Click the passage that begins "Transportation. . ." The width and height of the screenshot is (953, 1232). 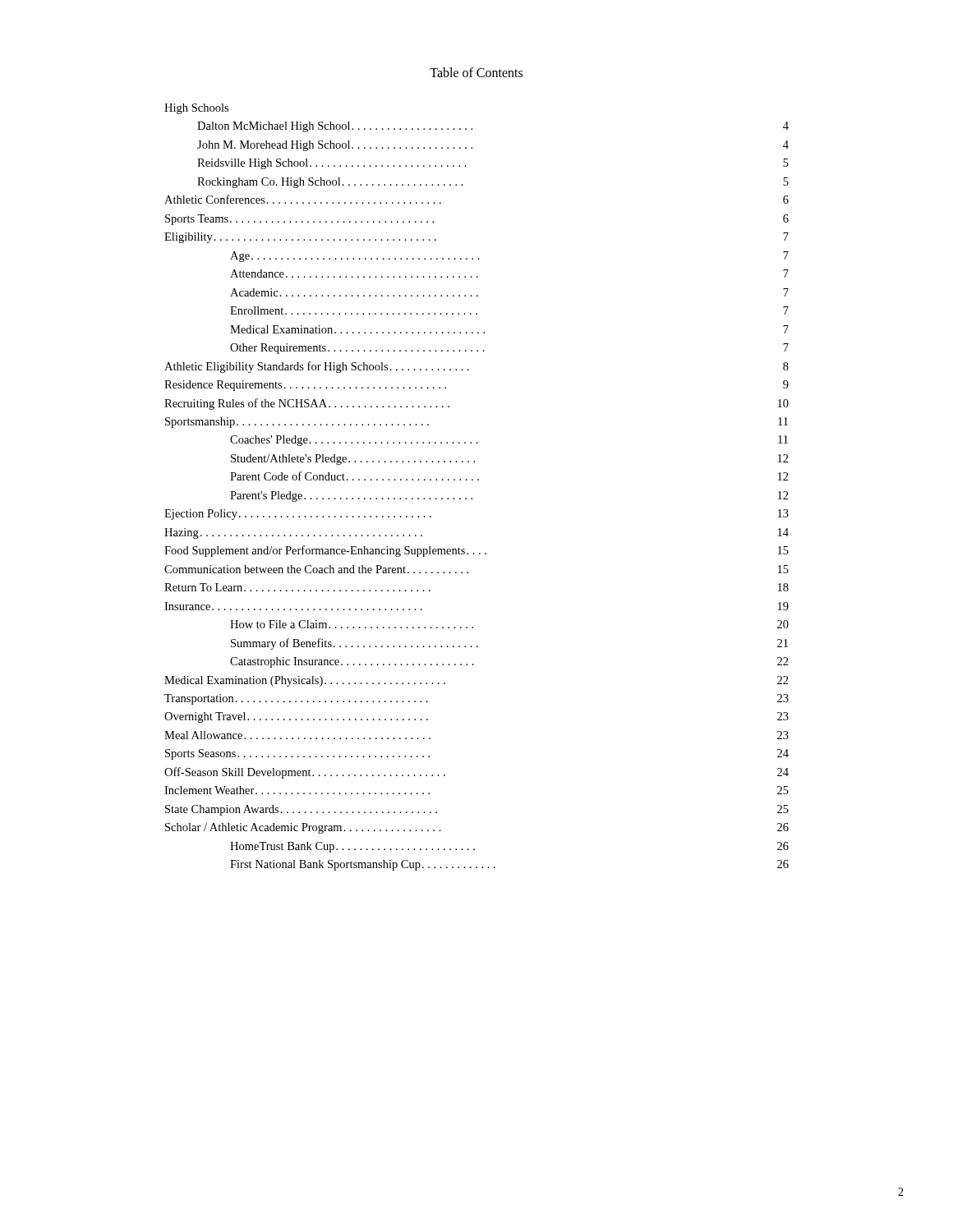point(193,699)
